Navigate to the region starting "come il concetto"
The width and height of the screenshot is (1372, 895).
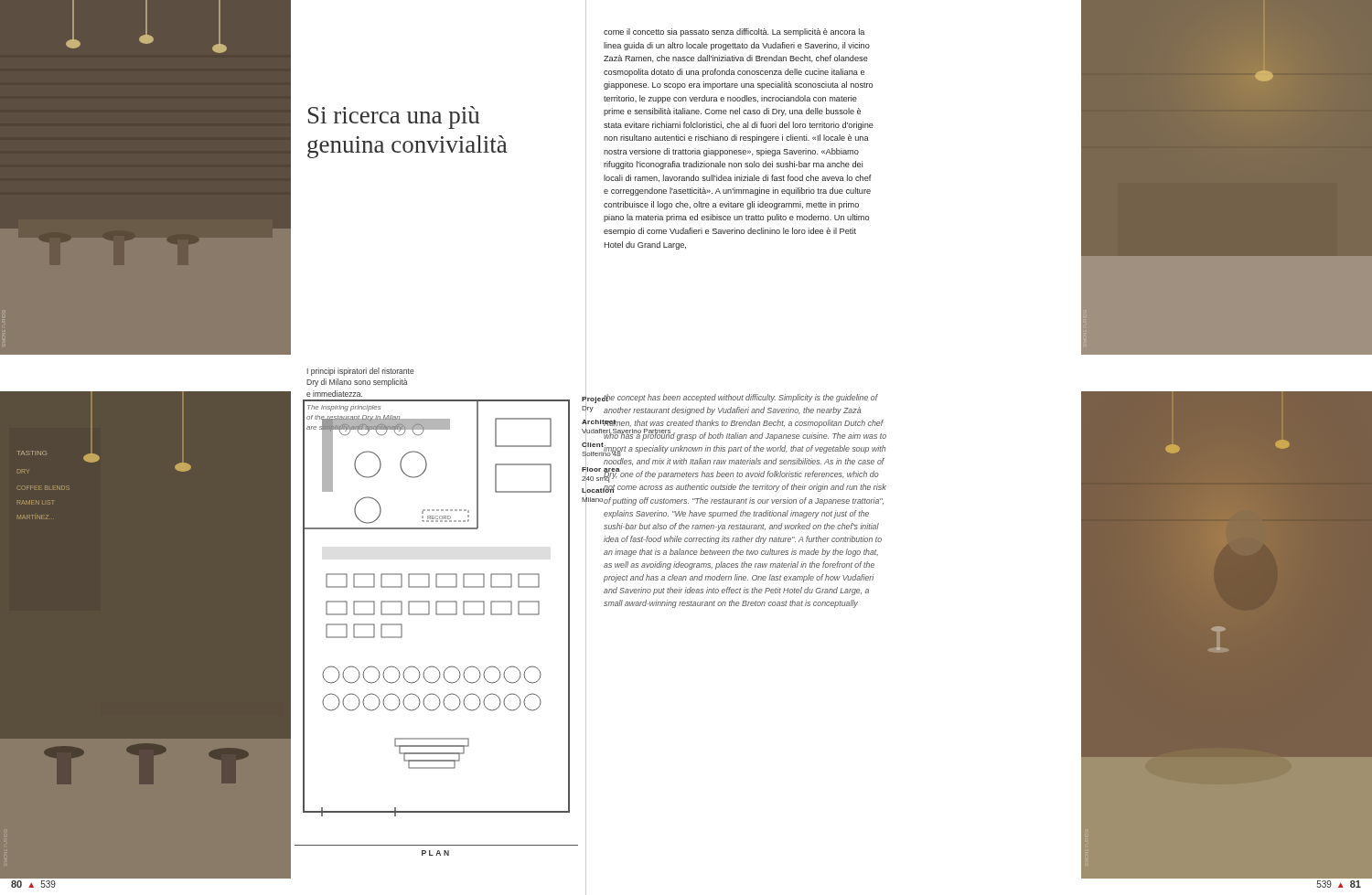pos(740,139)
